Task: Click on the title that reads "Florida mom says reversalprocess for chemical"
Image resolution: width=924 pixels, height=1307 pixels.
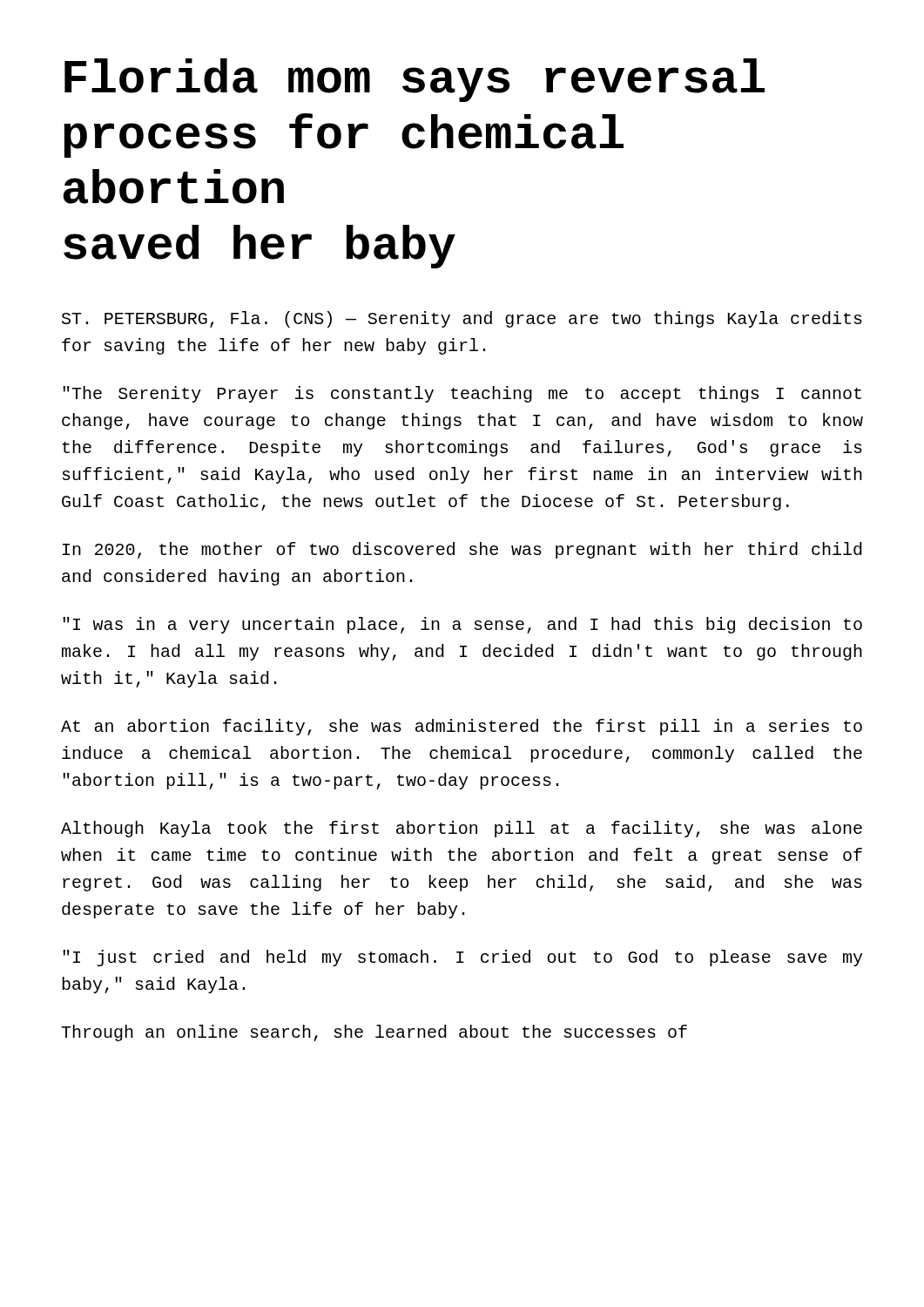Action: (462, 163)
